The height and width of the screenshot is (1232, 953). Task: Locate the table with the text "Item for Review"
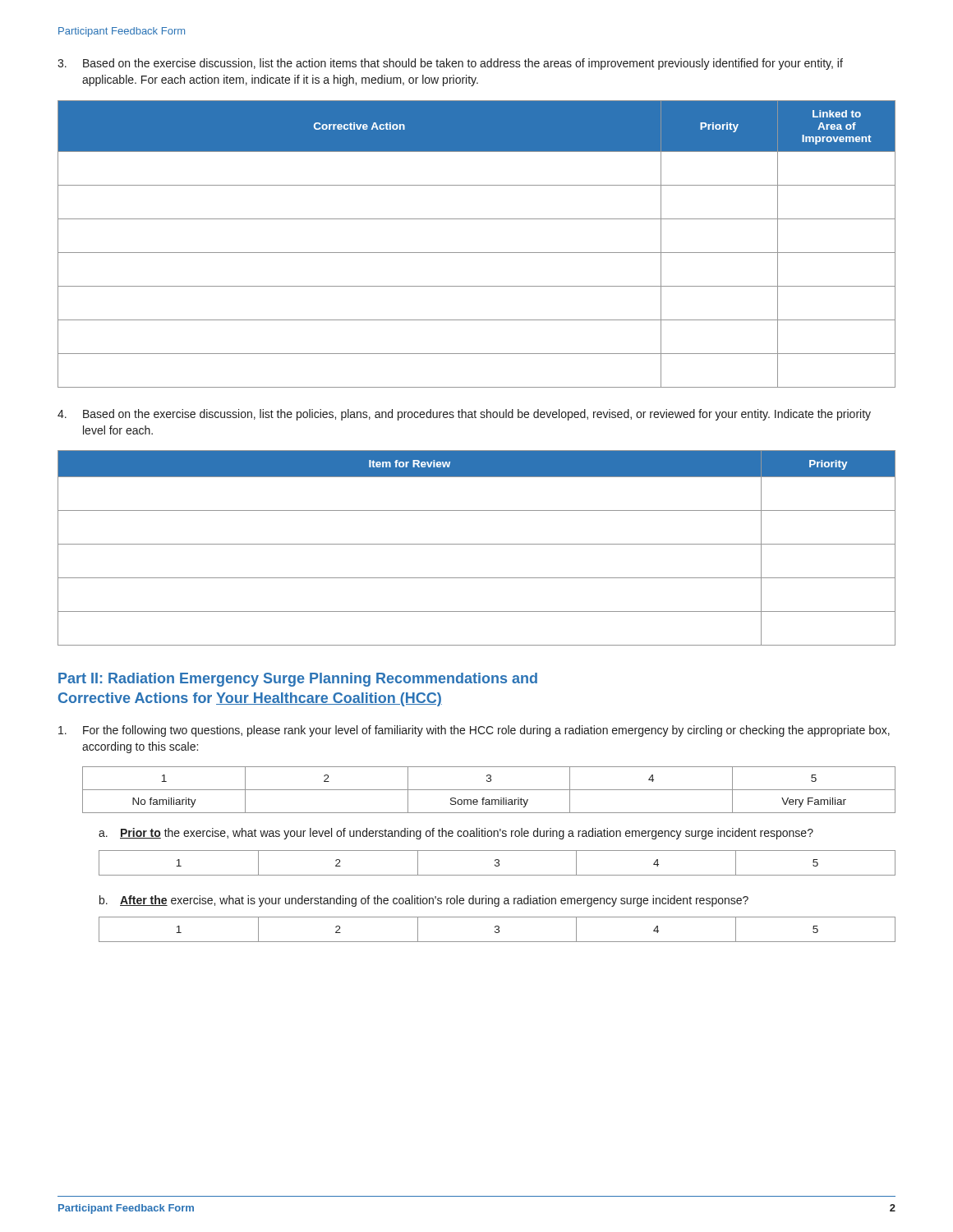pyautogui.click(x=476, y=548)
